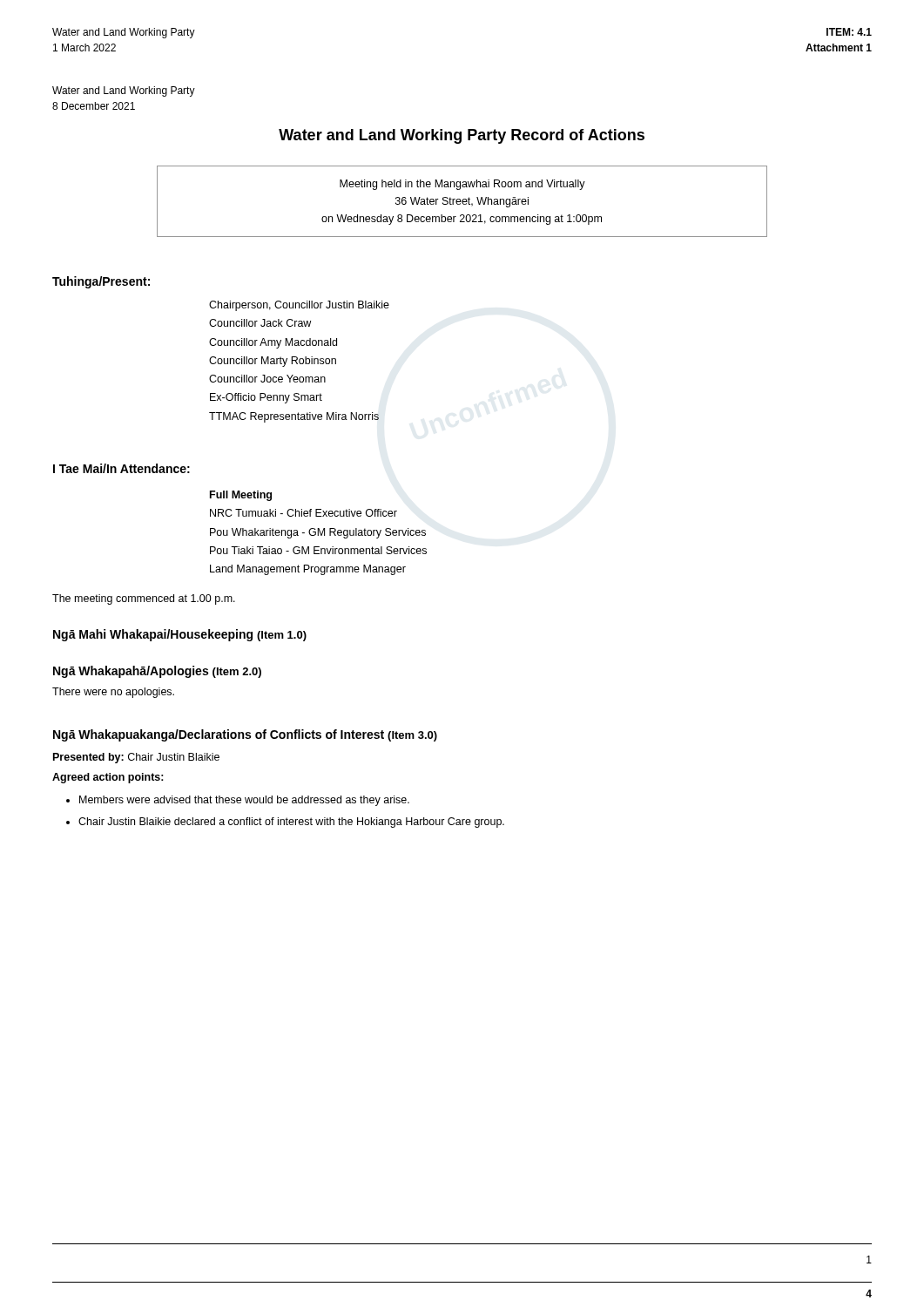Where does it say "Ngā Mahi Whakapai/Housekeeping (Item 1.0)"?
The height and width of the screenshot is (1307, 924).
pos(179,634)
